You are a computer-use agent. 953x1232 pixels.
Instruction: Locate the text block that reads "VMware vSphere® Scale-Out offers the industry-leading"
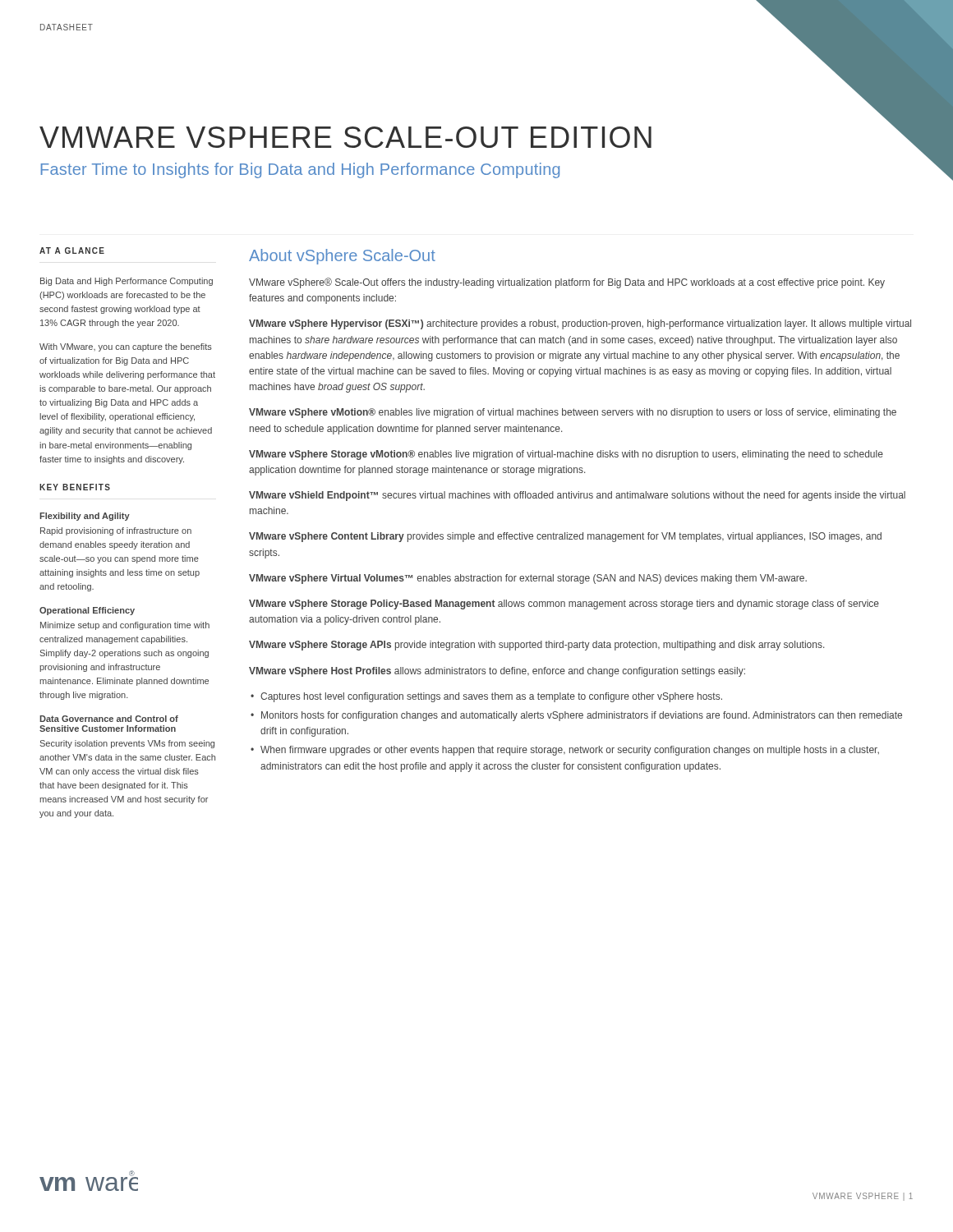pos(582,291)
